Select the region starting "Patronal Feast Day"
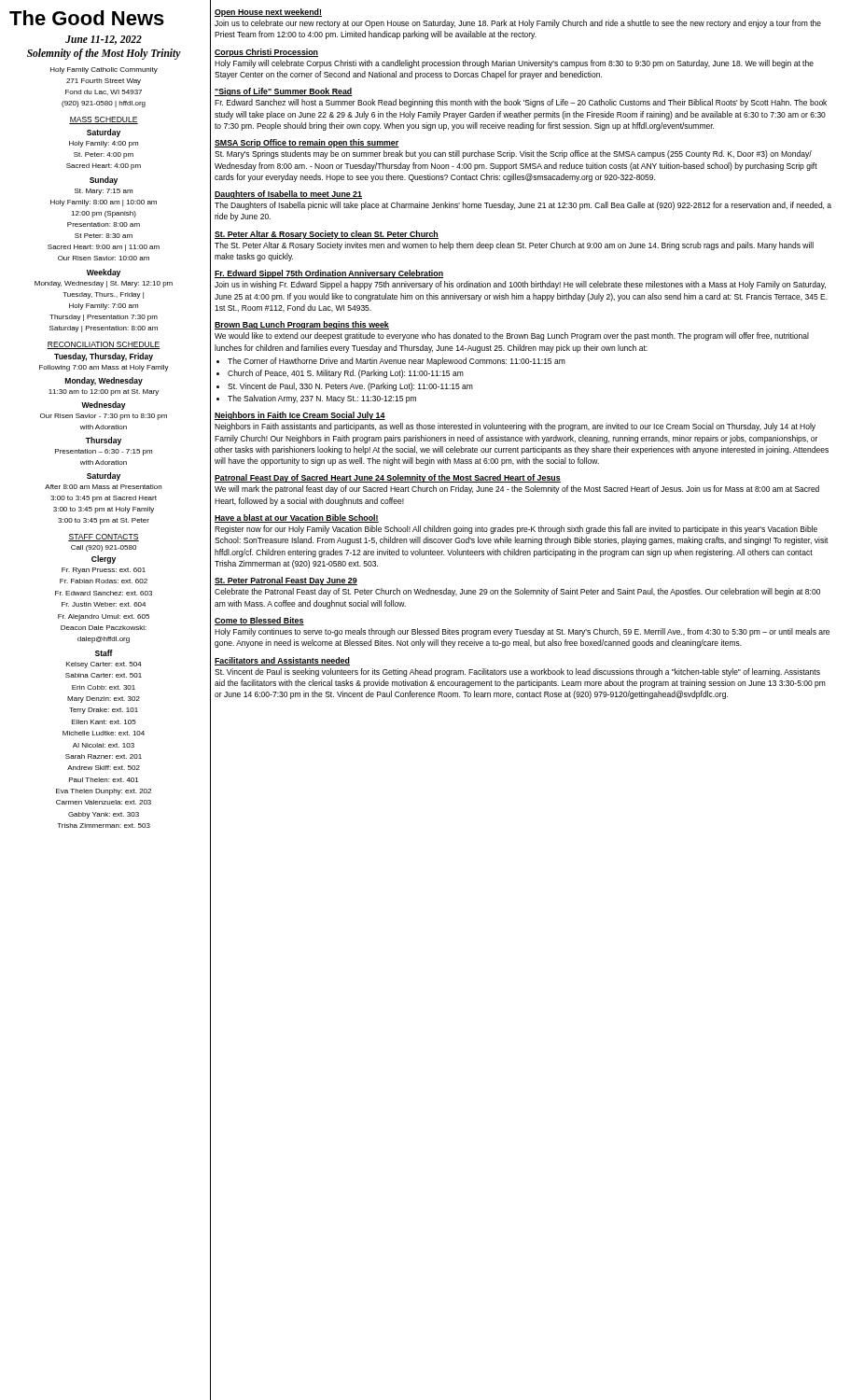The width and height of the screenshot is (850, 1400). [x=388, y=478]
